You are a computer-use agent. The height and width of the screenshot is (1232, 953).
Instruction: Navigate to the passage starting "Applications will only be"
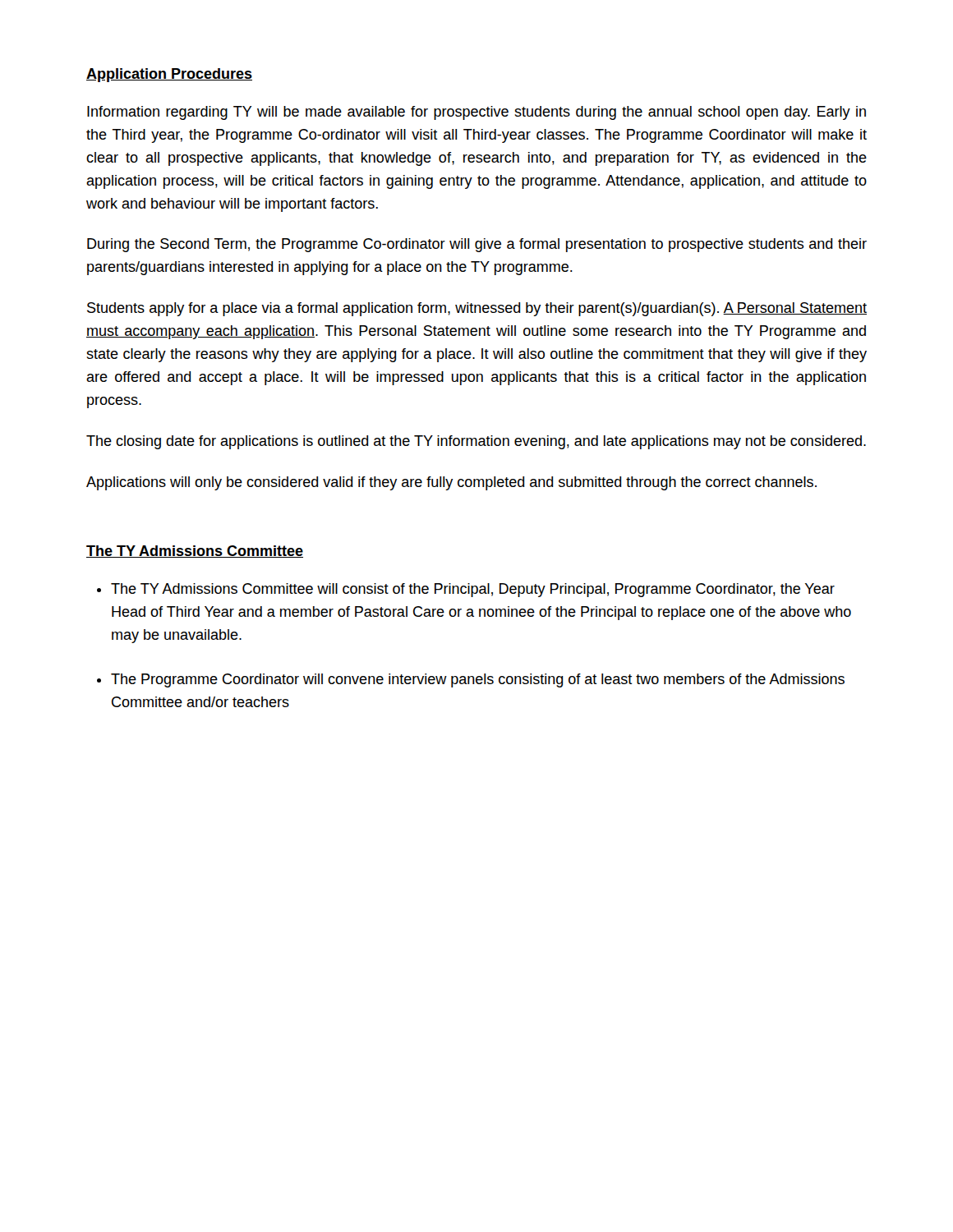pyautogui.click(x=452, y=482)
